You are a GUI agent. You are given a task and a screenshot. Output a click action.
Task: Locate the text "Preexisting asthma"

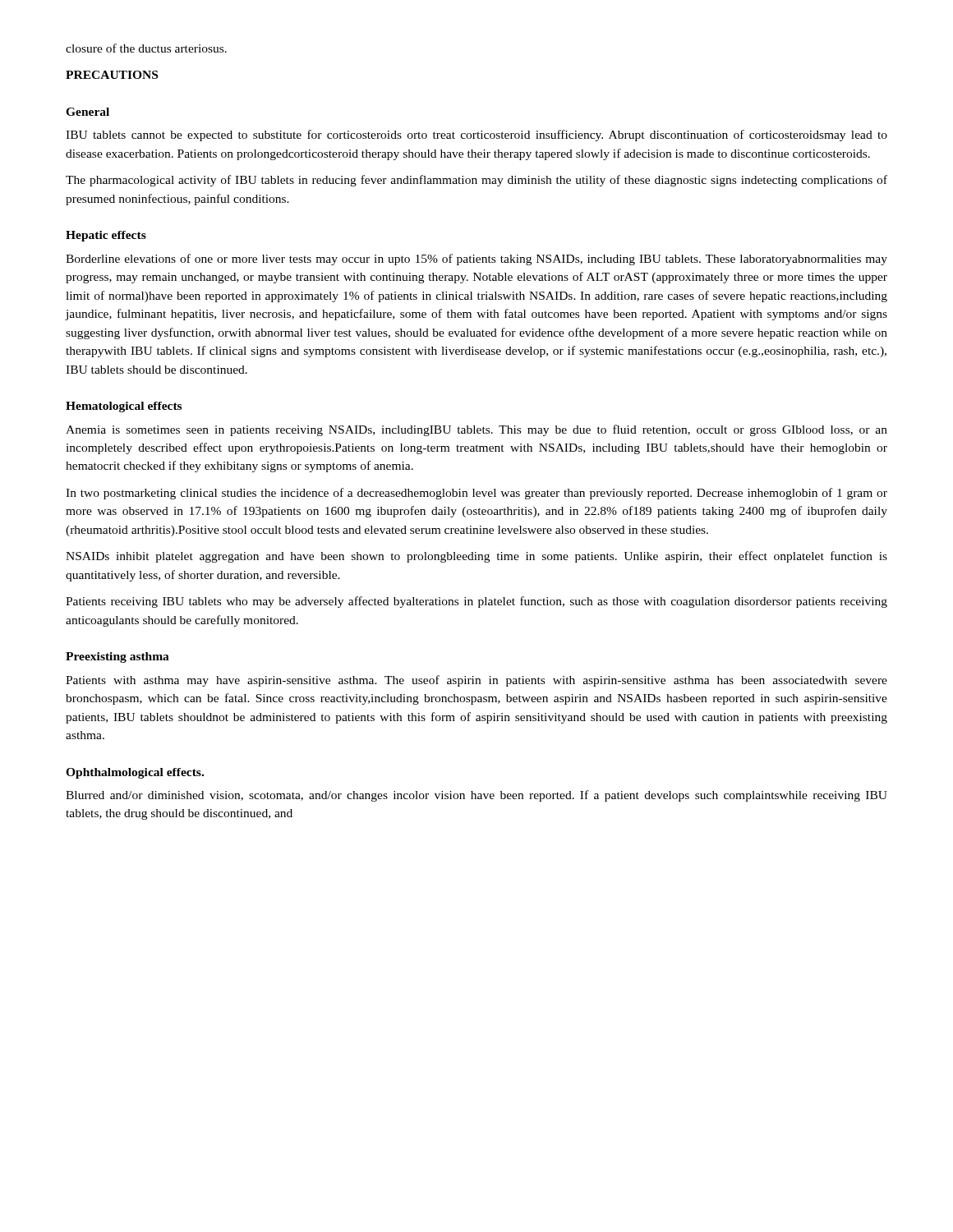pos(117,656)
